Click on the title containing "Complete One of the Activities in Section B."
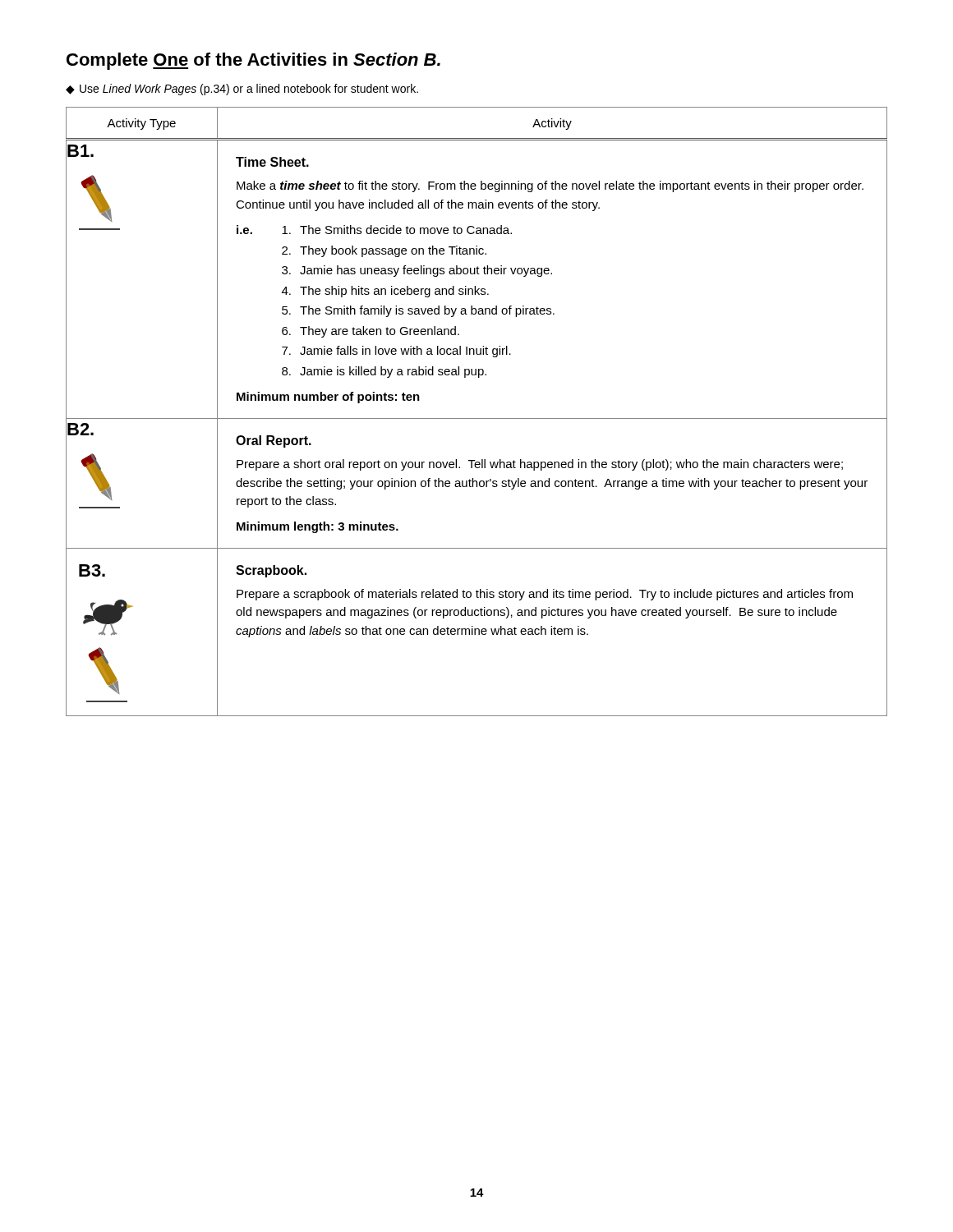This screenshot has height=1232, width=953. pyautogui.click(x=254, y=60)
